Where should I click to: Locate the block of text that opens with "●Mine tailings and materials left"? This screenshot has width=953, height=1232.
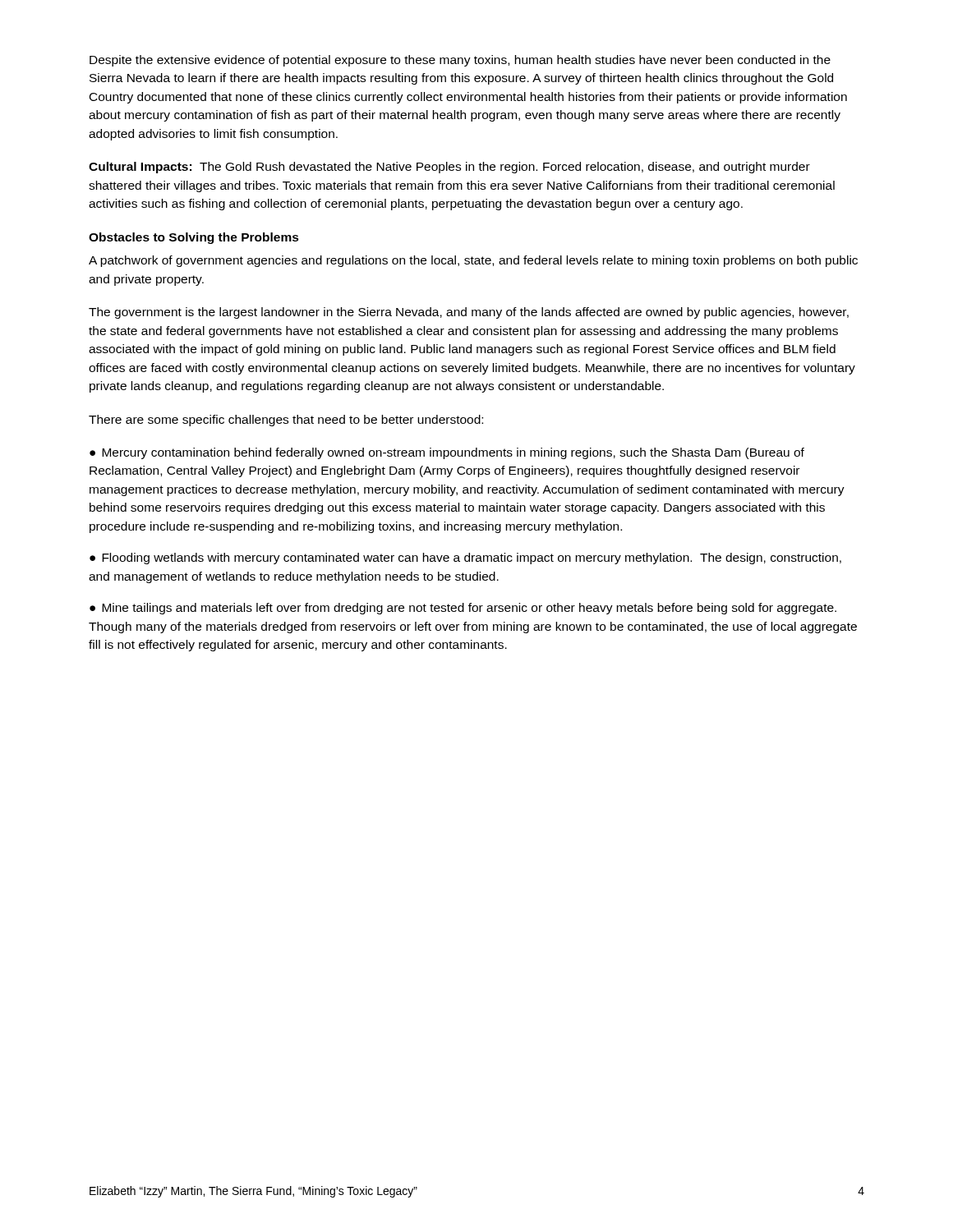pos(473,625)
